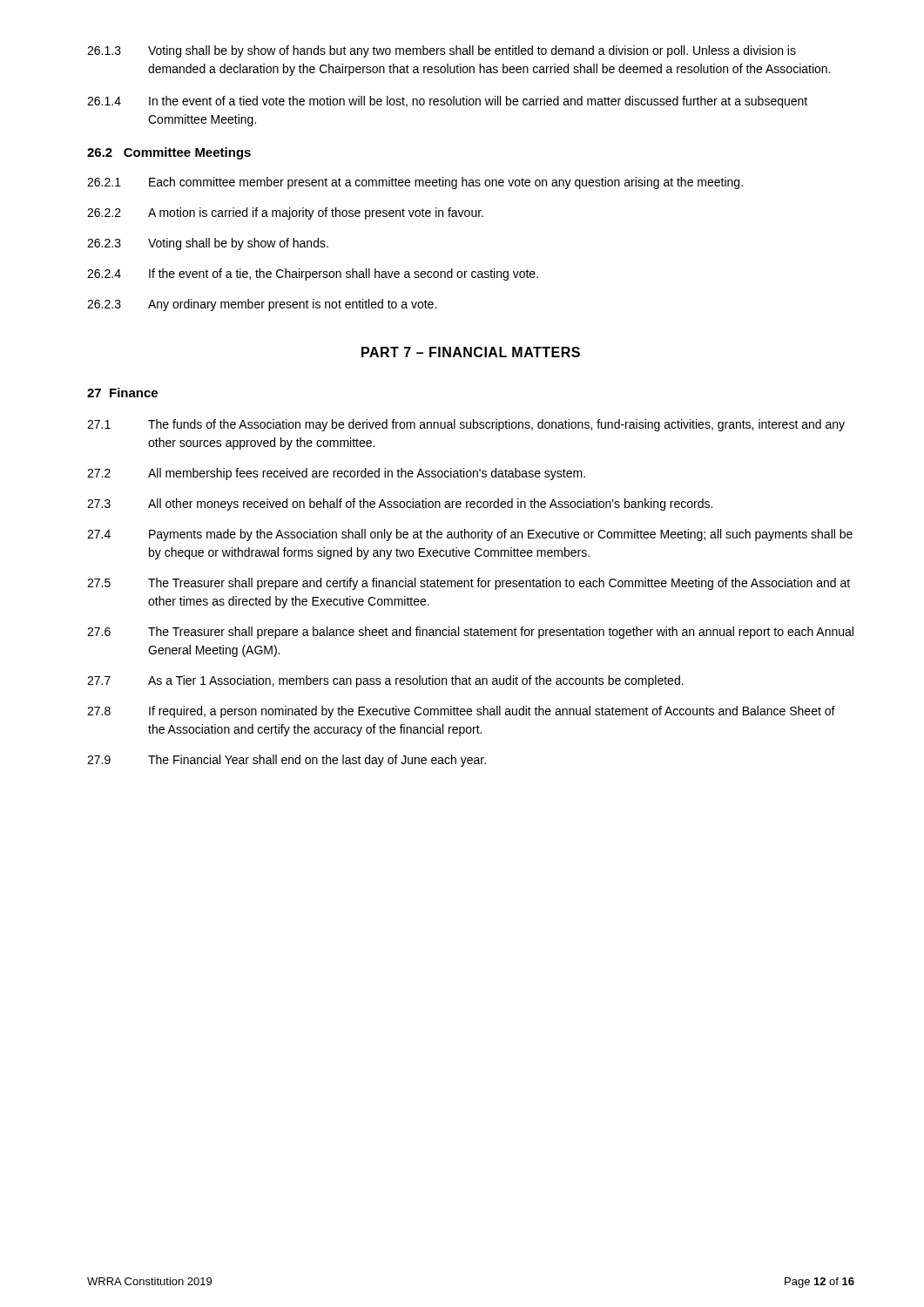The width and height of the screenshot is (924, 1307).
Task: Locate the block of text that opens with "27.2 All membership fees received are"
Action: [471, 474]
